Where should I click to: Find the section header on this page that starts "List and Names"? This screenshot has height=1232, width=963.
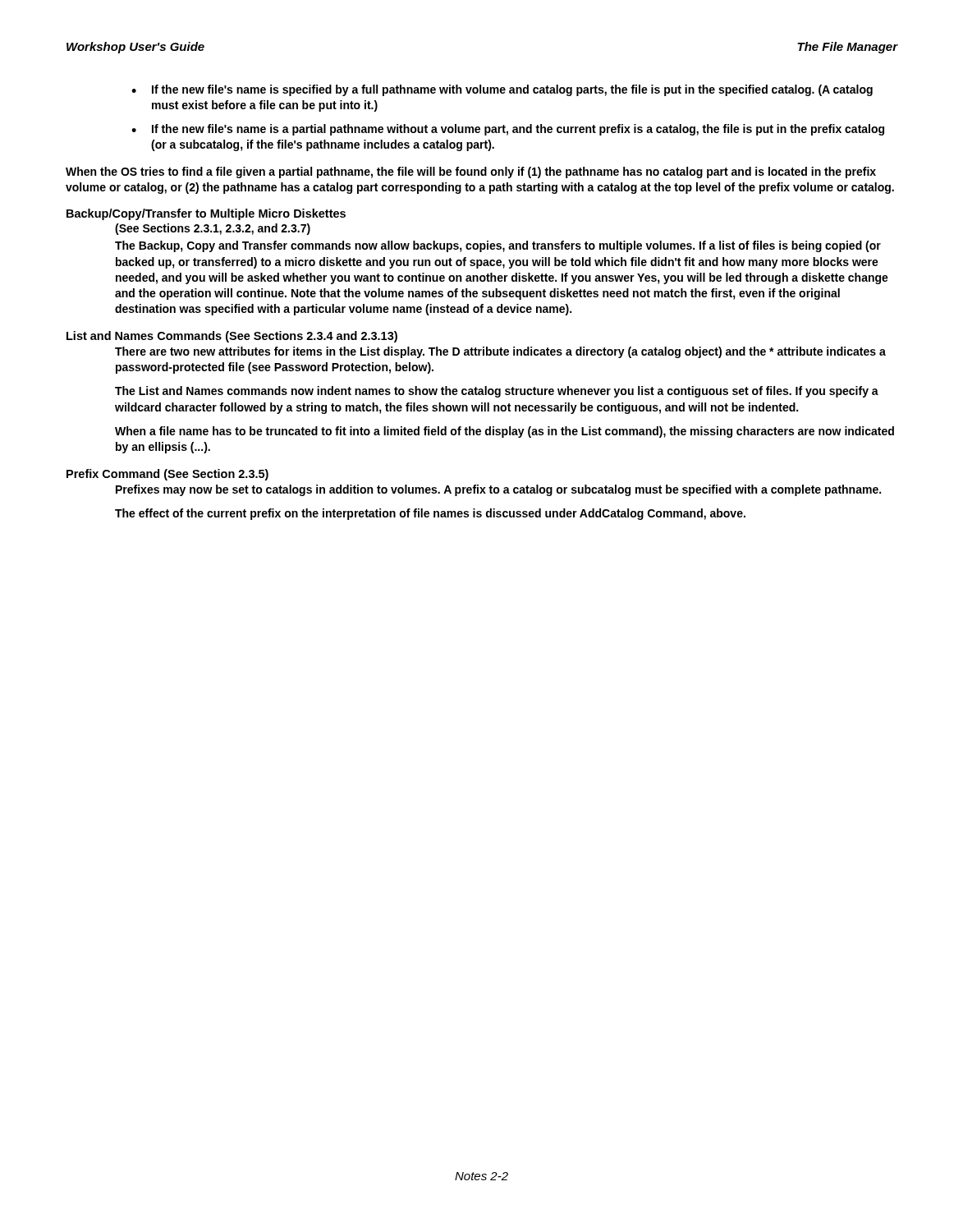pos(232,336)
